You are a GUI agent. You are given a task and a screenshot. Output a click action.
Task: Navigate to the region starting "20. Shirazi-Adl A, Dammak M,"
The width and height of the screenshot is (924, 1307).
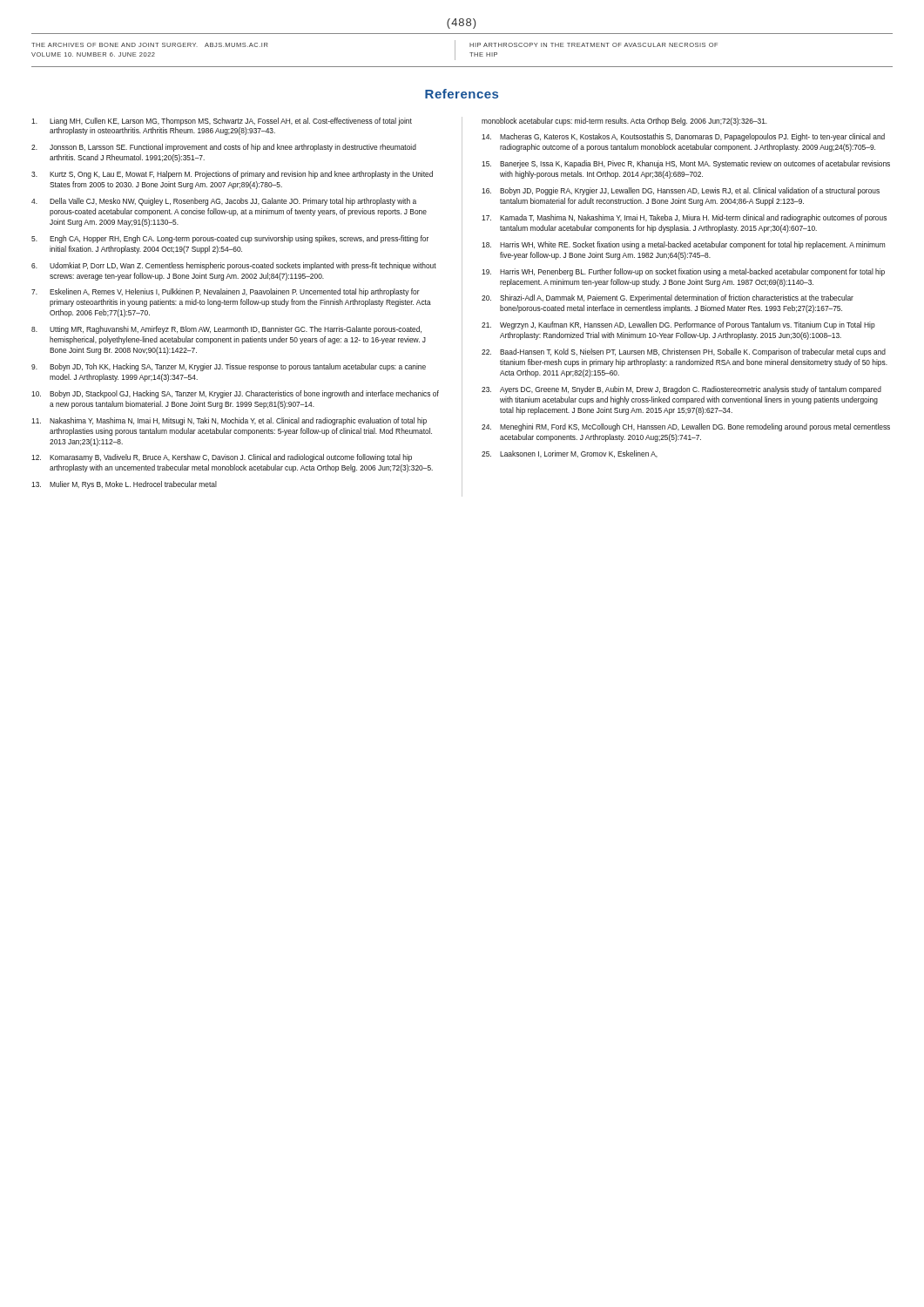(687, 304)
